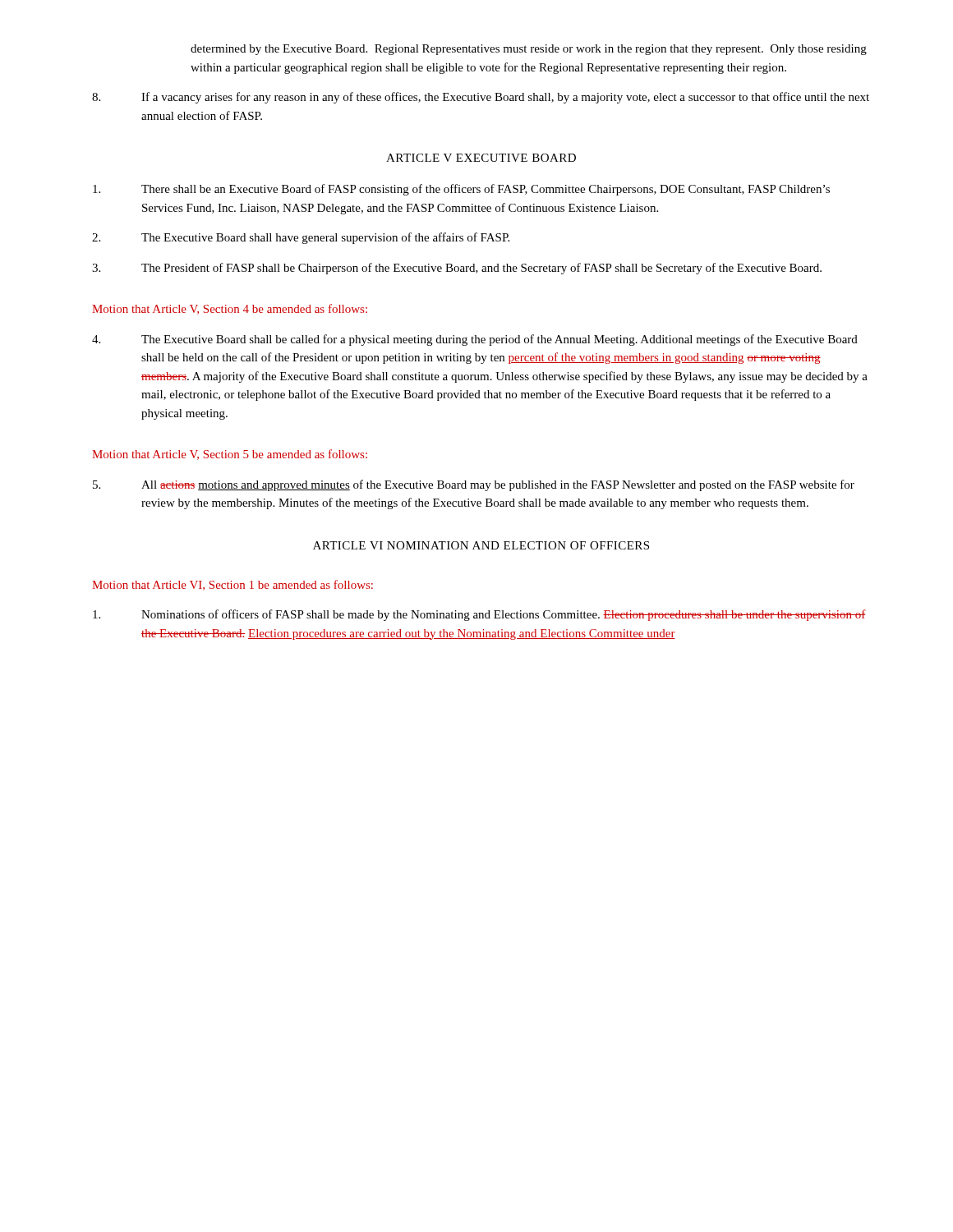Locate the list item containing "3. The President of FASP shall"
The width and height of the screenshot is (953, 1232).
[481, 268]
